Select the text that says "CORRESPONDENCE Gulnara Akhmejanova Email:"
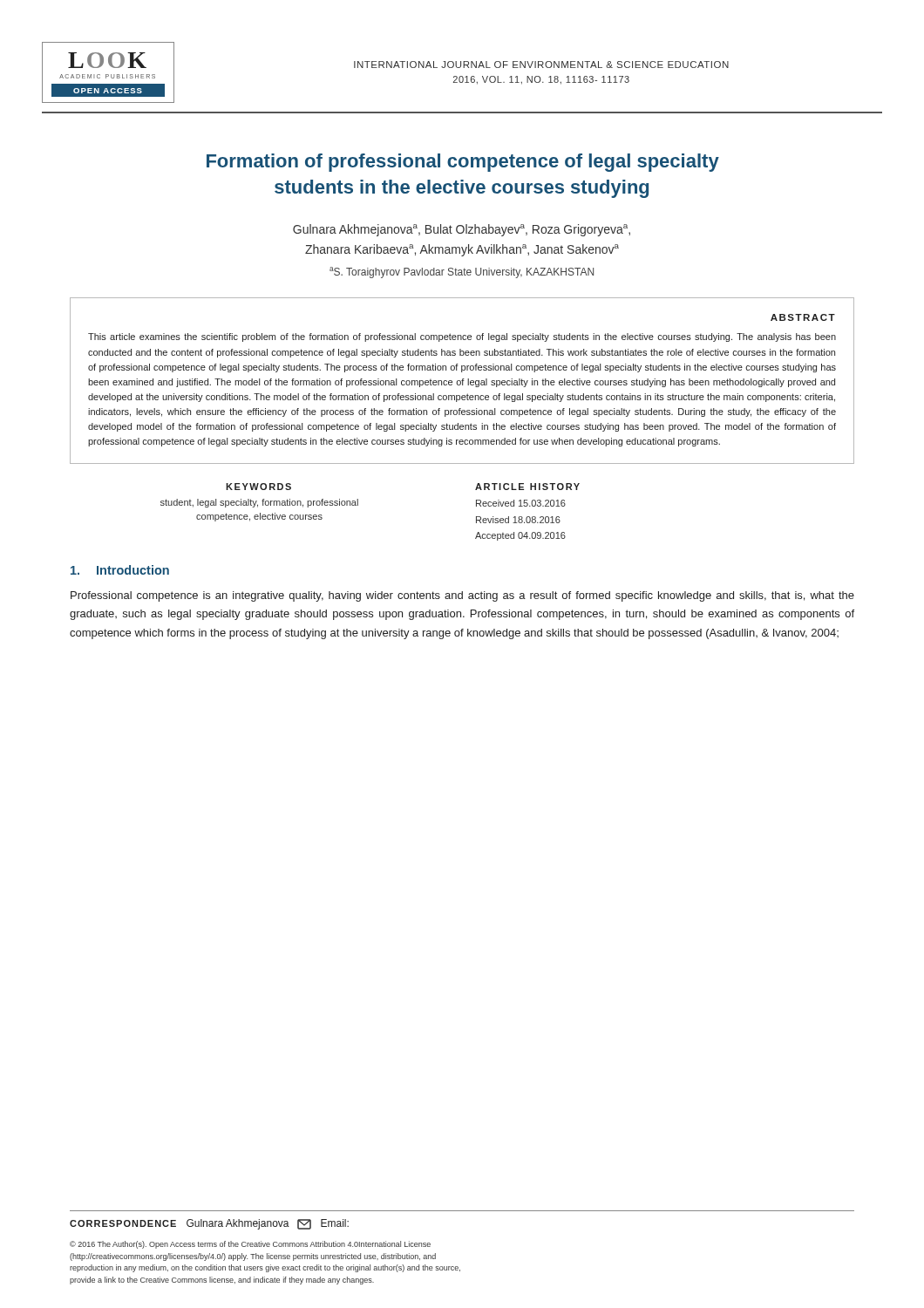This screenshot has width=924, height=1308. pos(210,1223)
